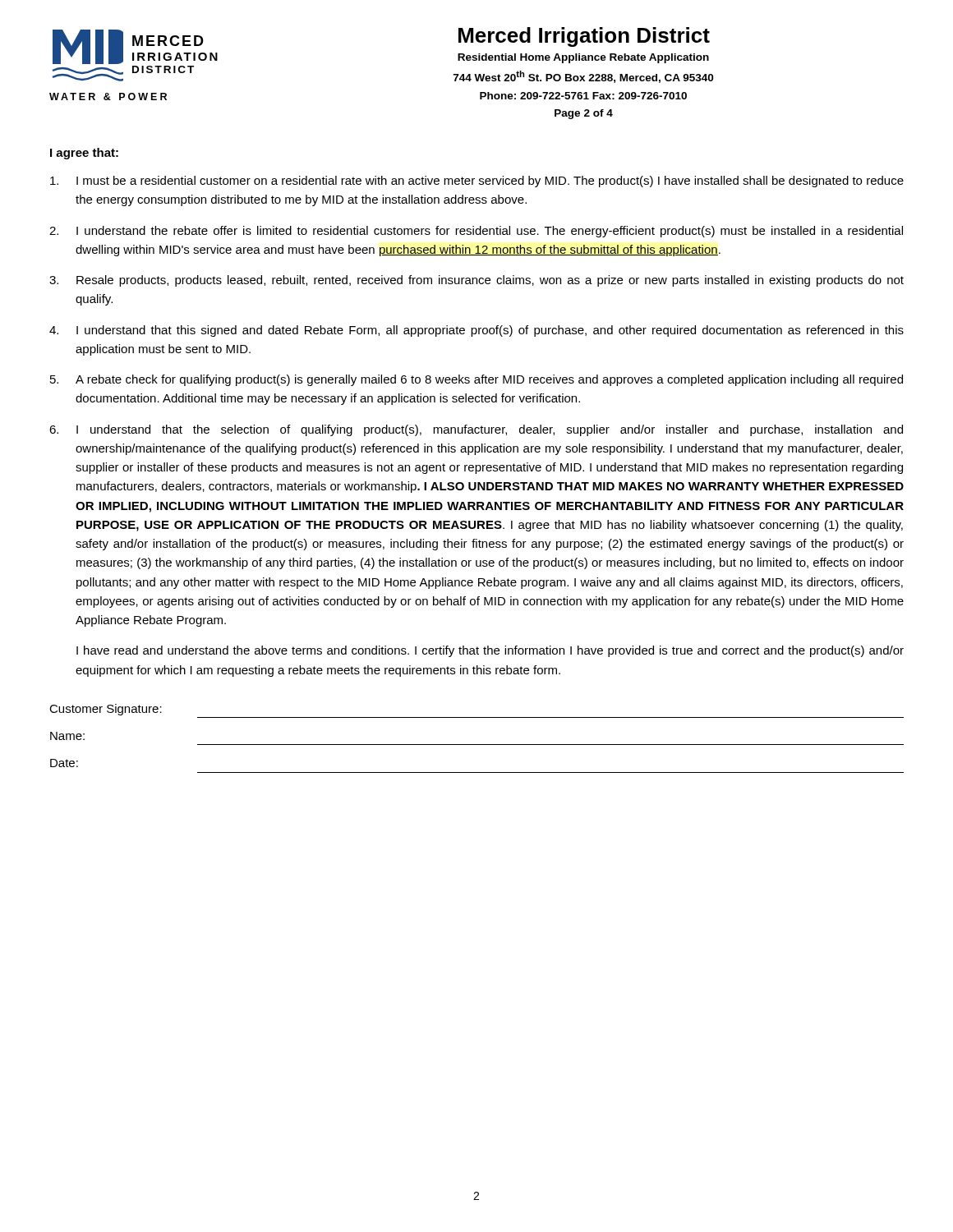The height and width of the screenshot is (1232, 953).
Task: Locate the block of text that opens with "I must be a residential customer on"
Action: point(476,190)
